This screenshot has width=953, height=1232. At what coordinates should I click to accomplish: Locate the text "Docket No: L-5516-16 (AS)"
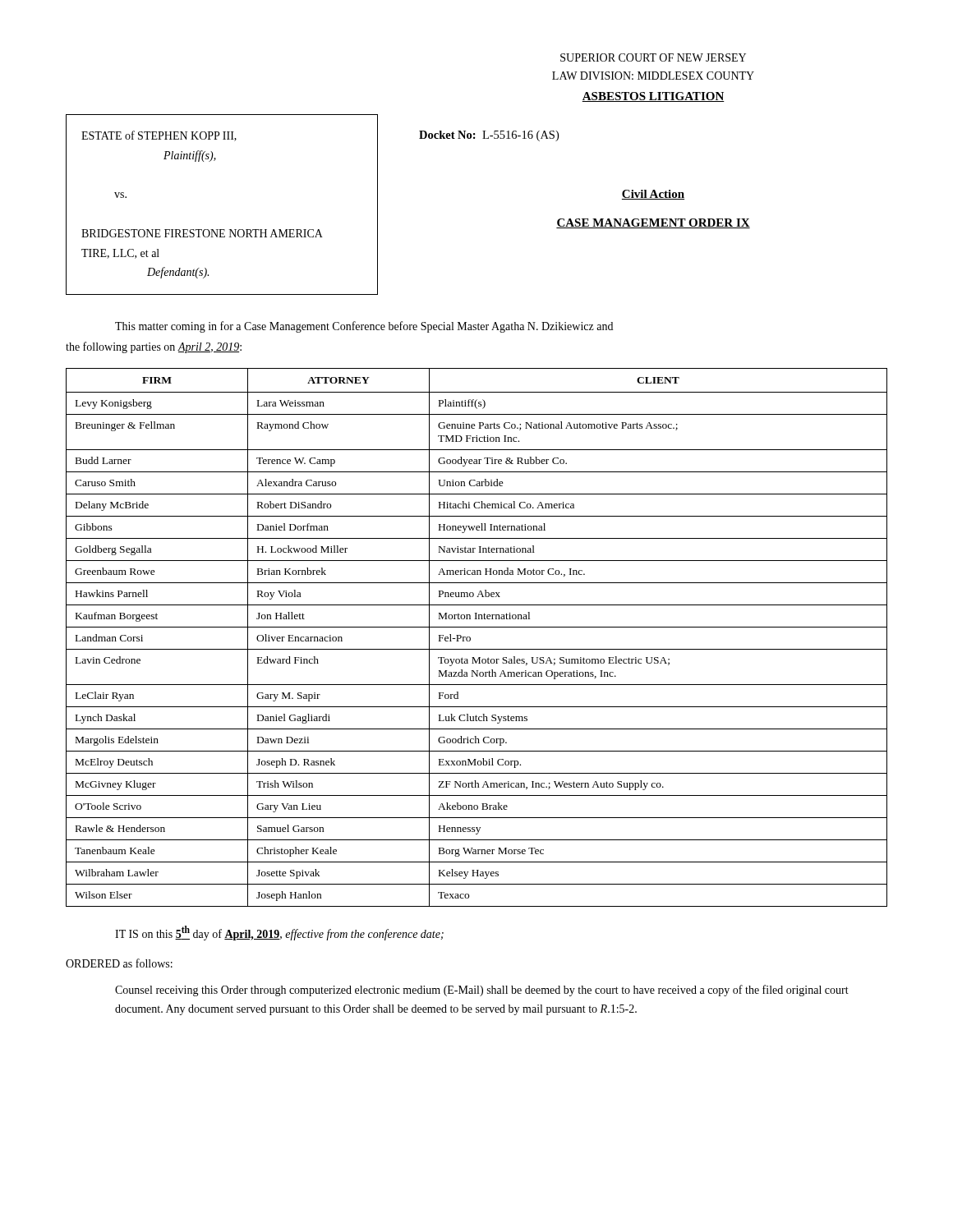click(489, 135)
